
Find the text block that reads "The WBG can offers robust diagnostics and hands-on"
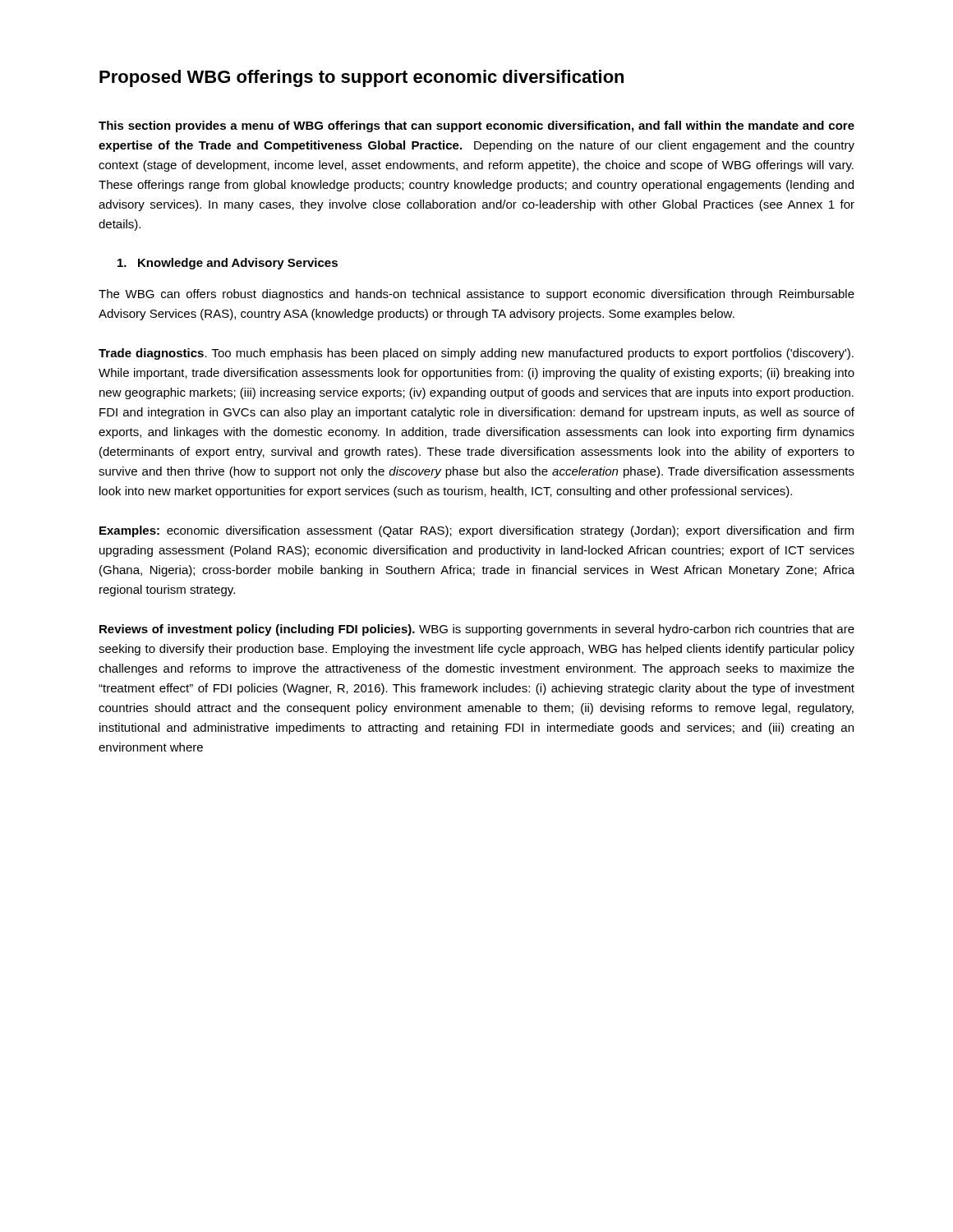(x=476, y=303)
